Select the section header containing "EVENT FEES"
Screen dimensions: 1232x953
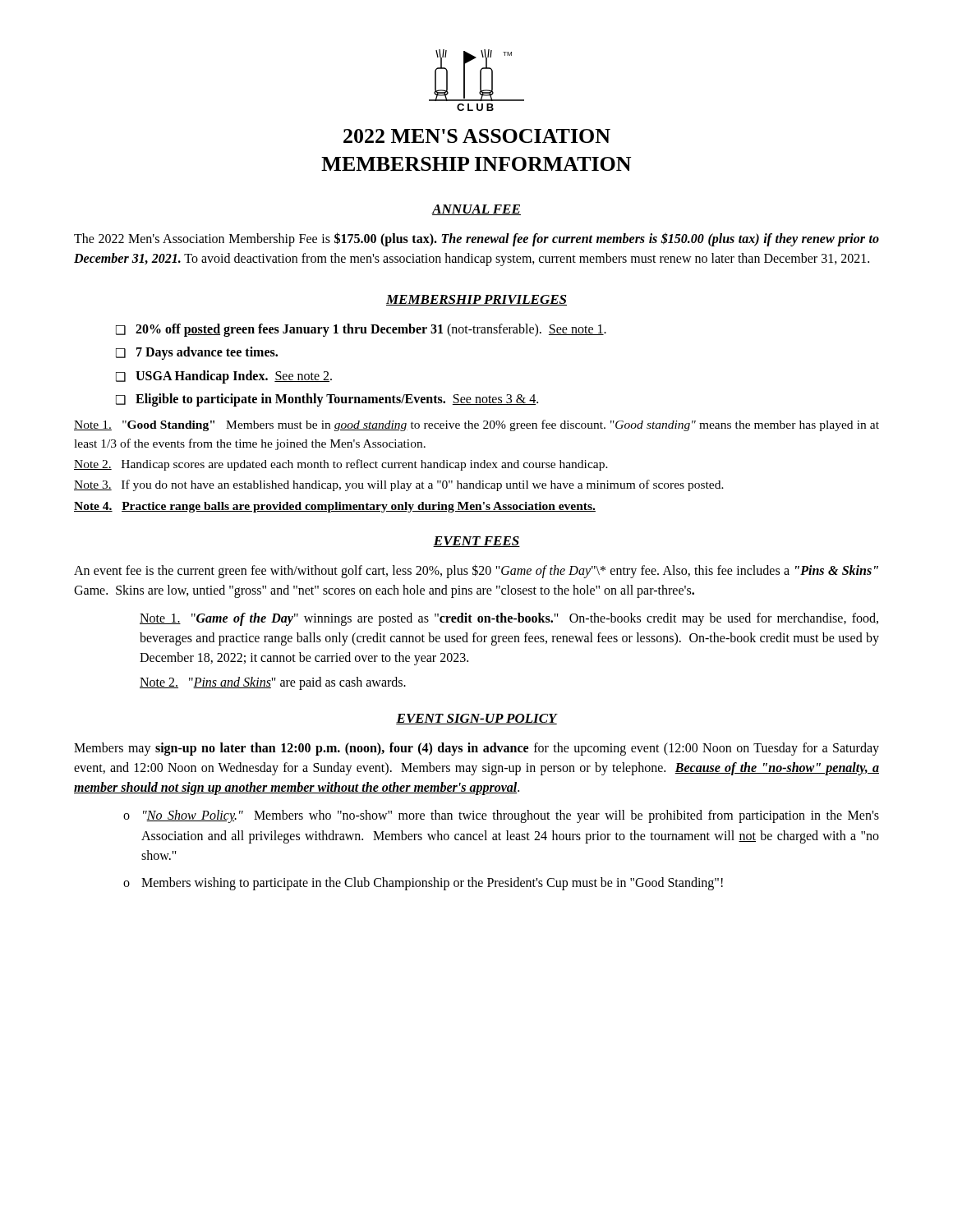tap(476, 541)
